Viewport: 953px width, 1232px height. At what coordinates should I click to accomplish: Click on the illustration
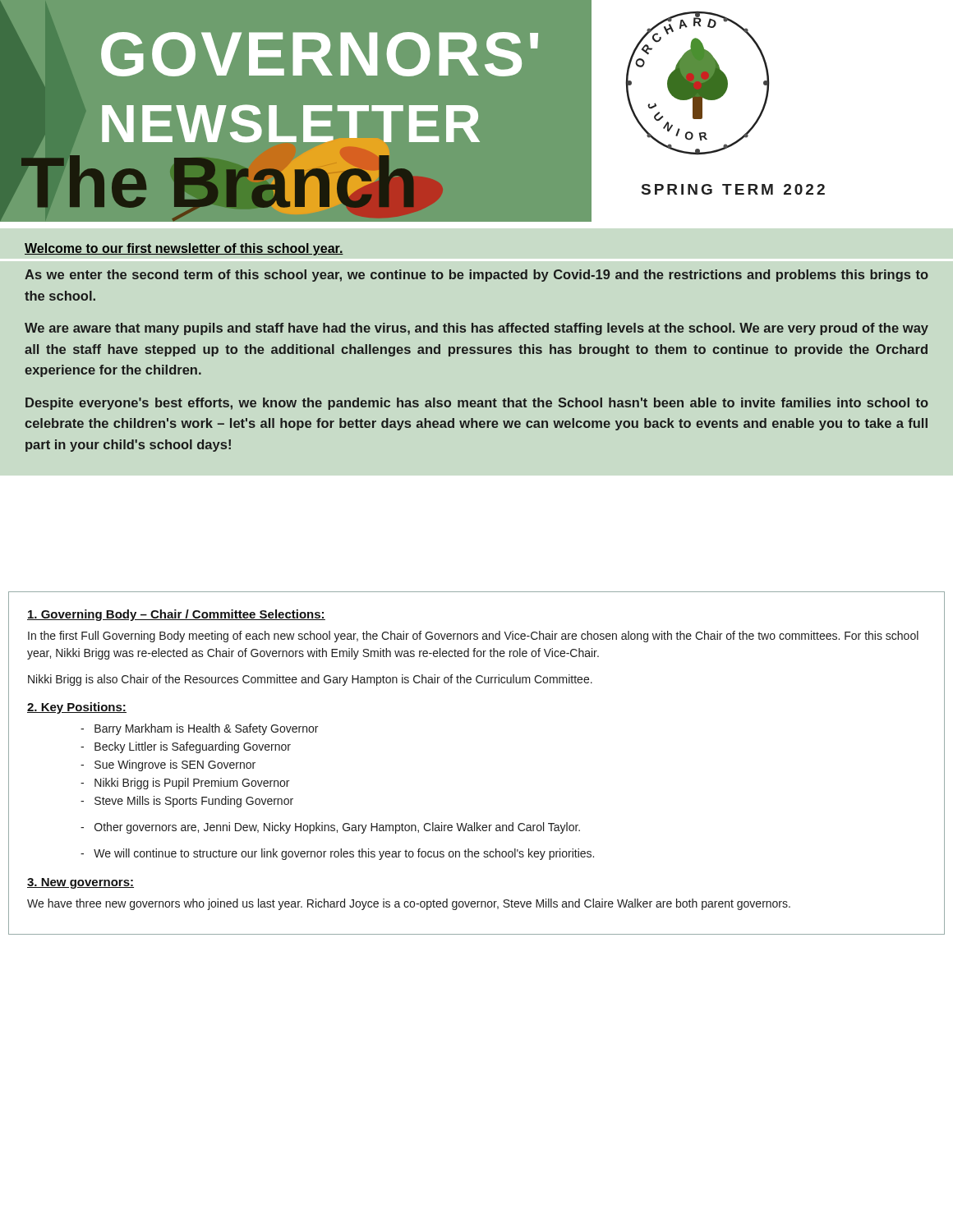[476, 111]
